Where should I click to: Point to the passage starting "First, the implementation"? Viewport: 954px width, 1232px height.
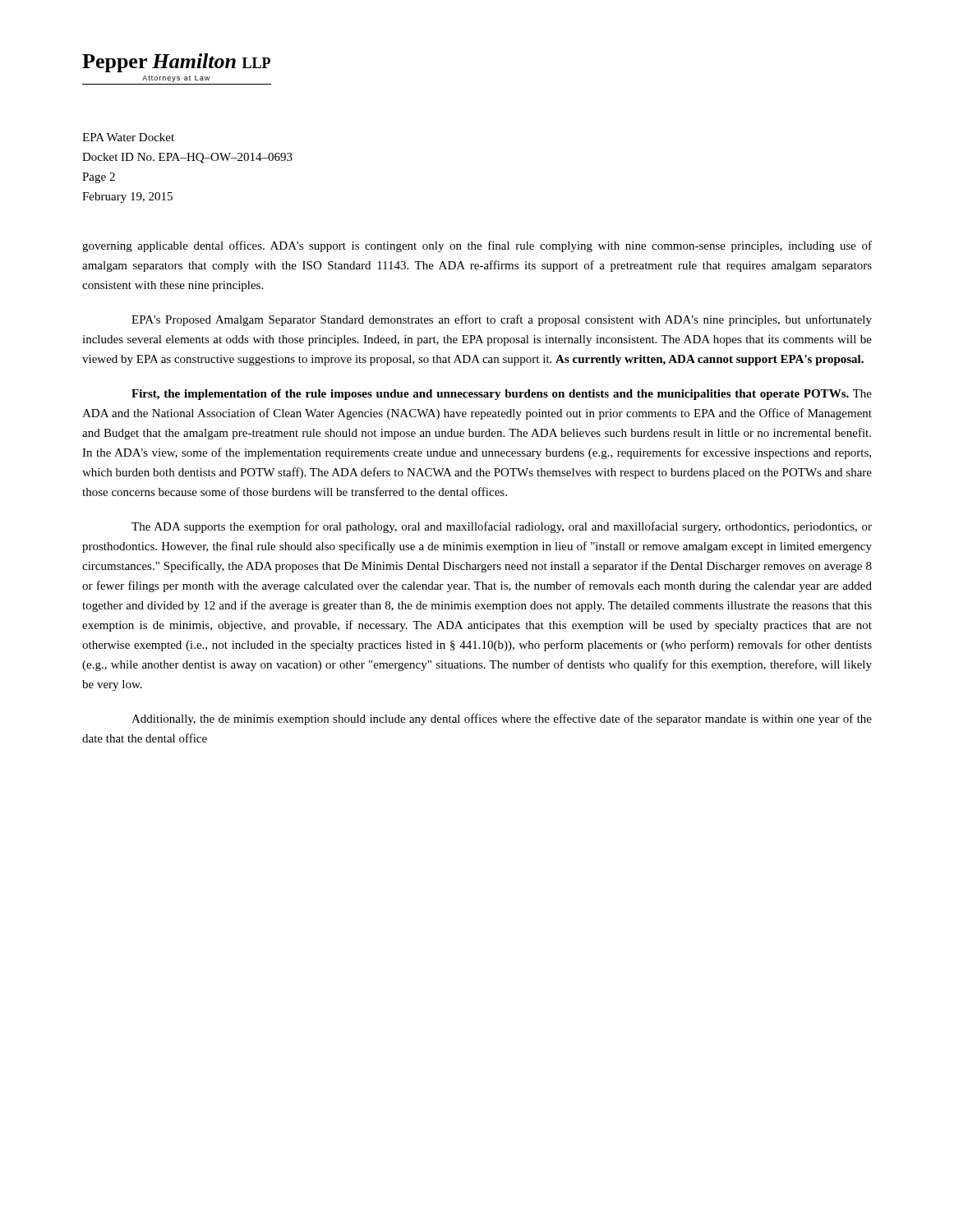[x=477, y=443]
